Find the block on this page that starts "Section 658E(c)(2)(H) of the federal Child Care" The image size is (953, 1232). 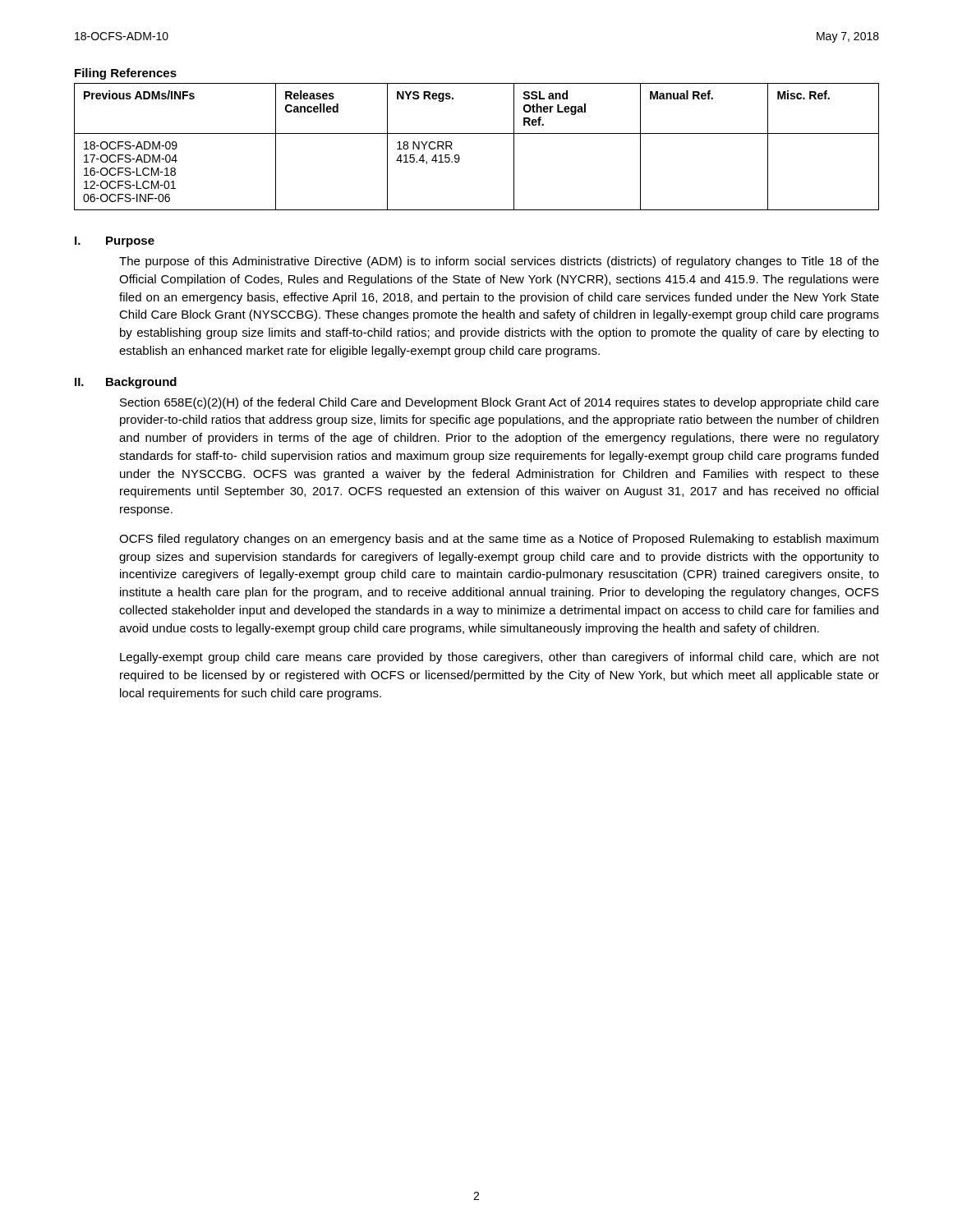coord(499,455)
